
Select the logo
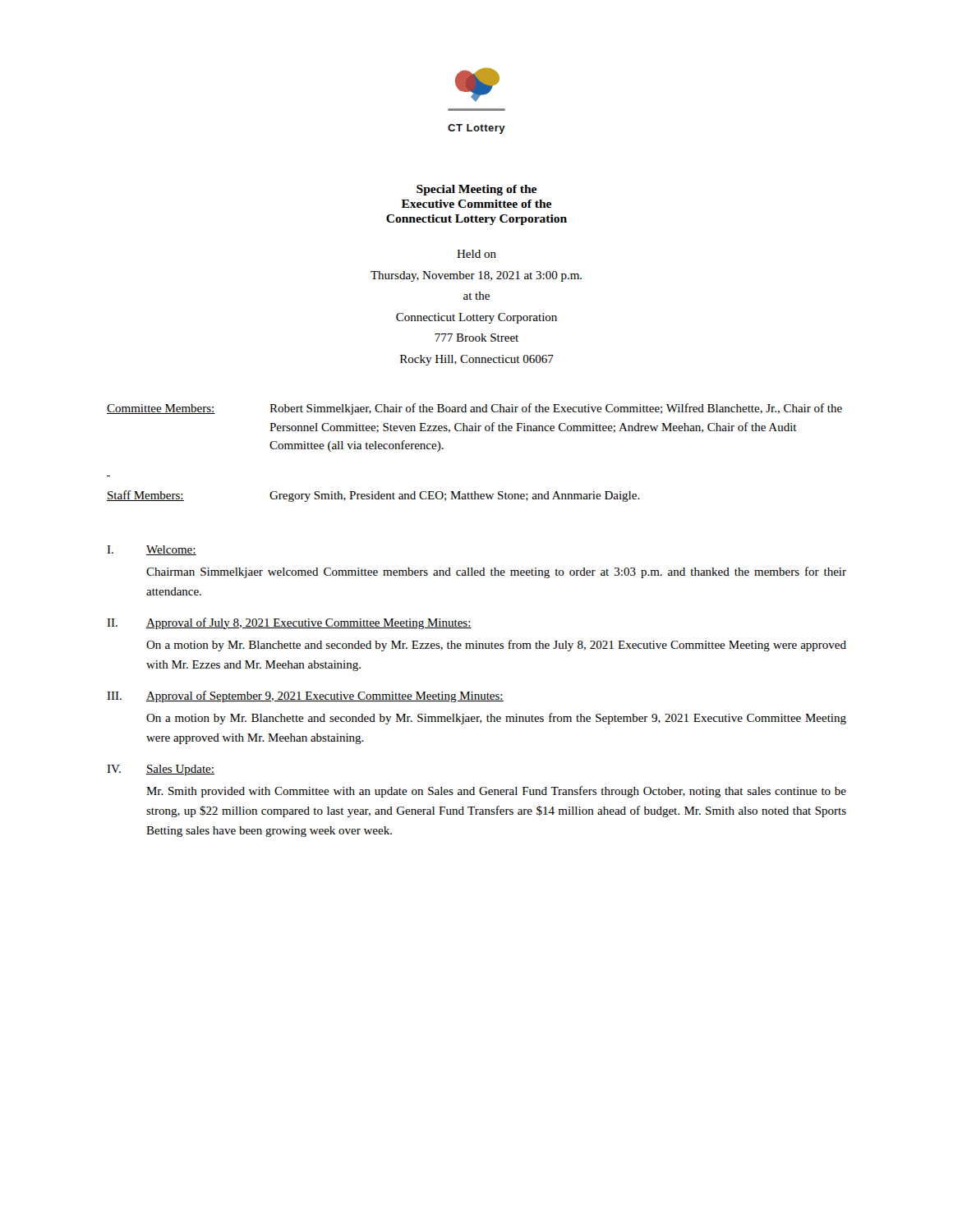[476, 115]
